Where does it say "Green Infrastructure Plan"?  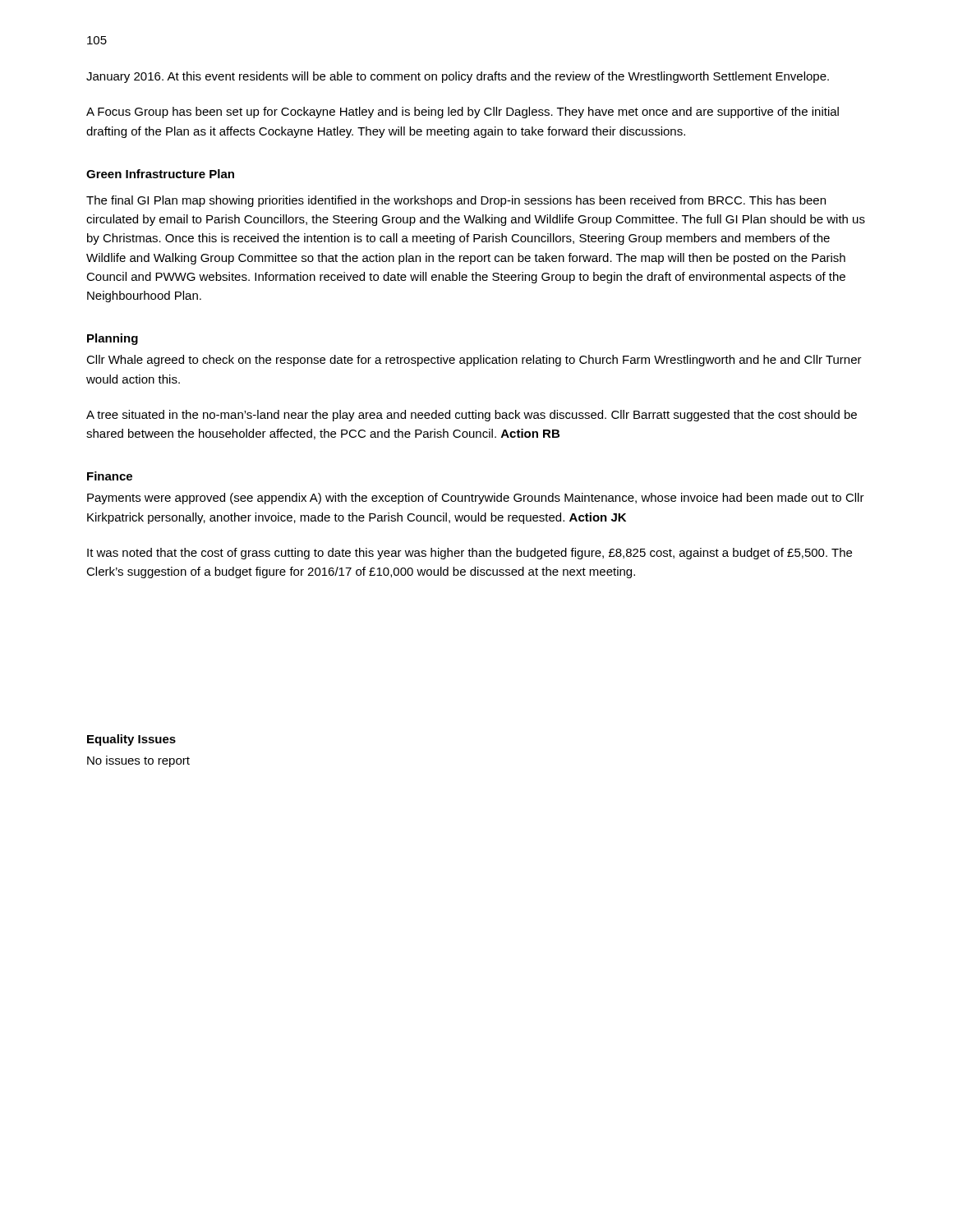click(x=161, y=174)
